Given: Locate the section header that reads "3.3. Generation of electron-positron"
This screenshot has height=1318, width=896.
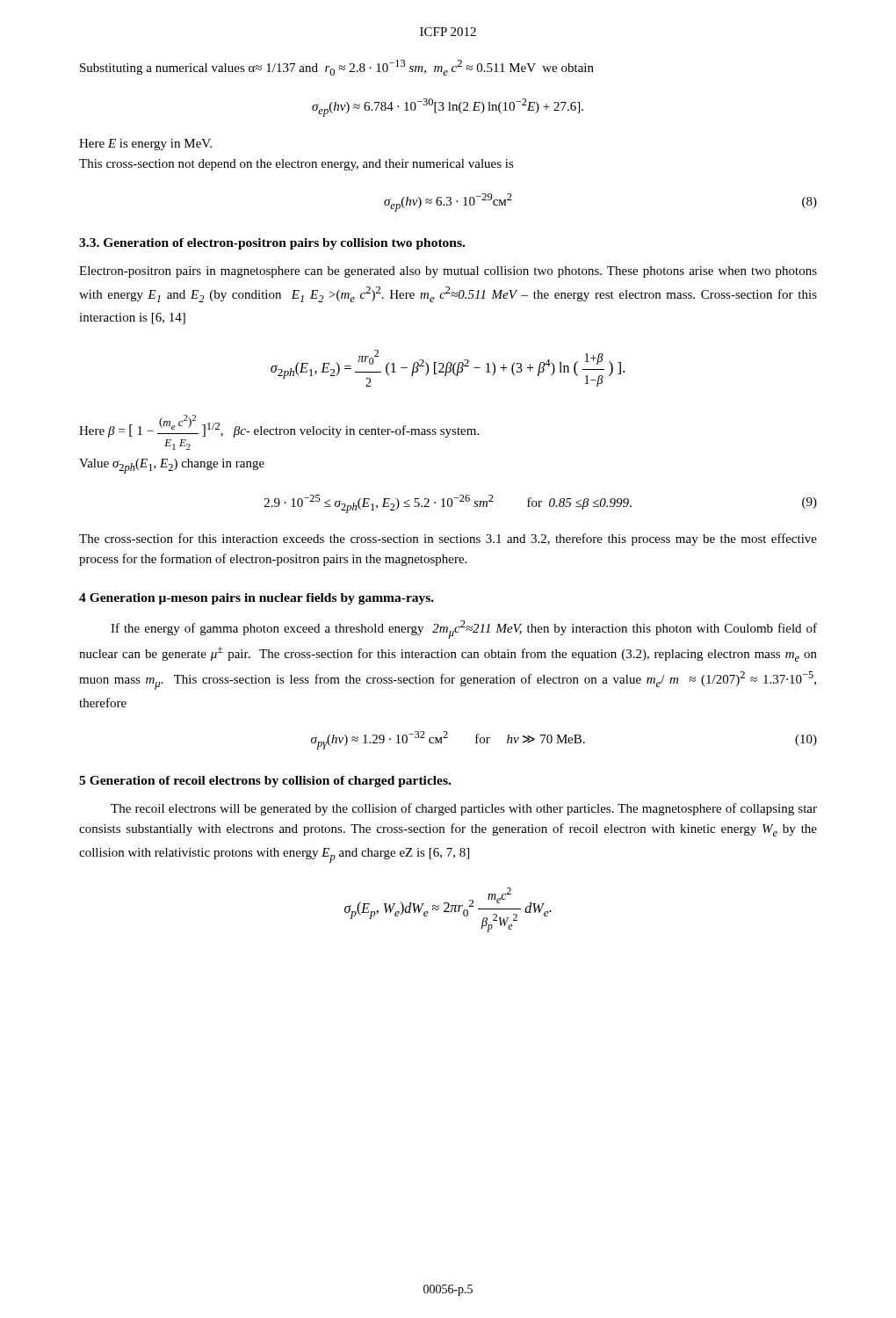Looking at the screenshot, I should point(272,242).
